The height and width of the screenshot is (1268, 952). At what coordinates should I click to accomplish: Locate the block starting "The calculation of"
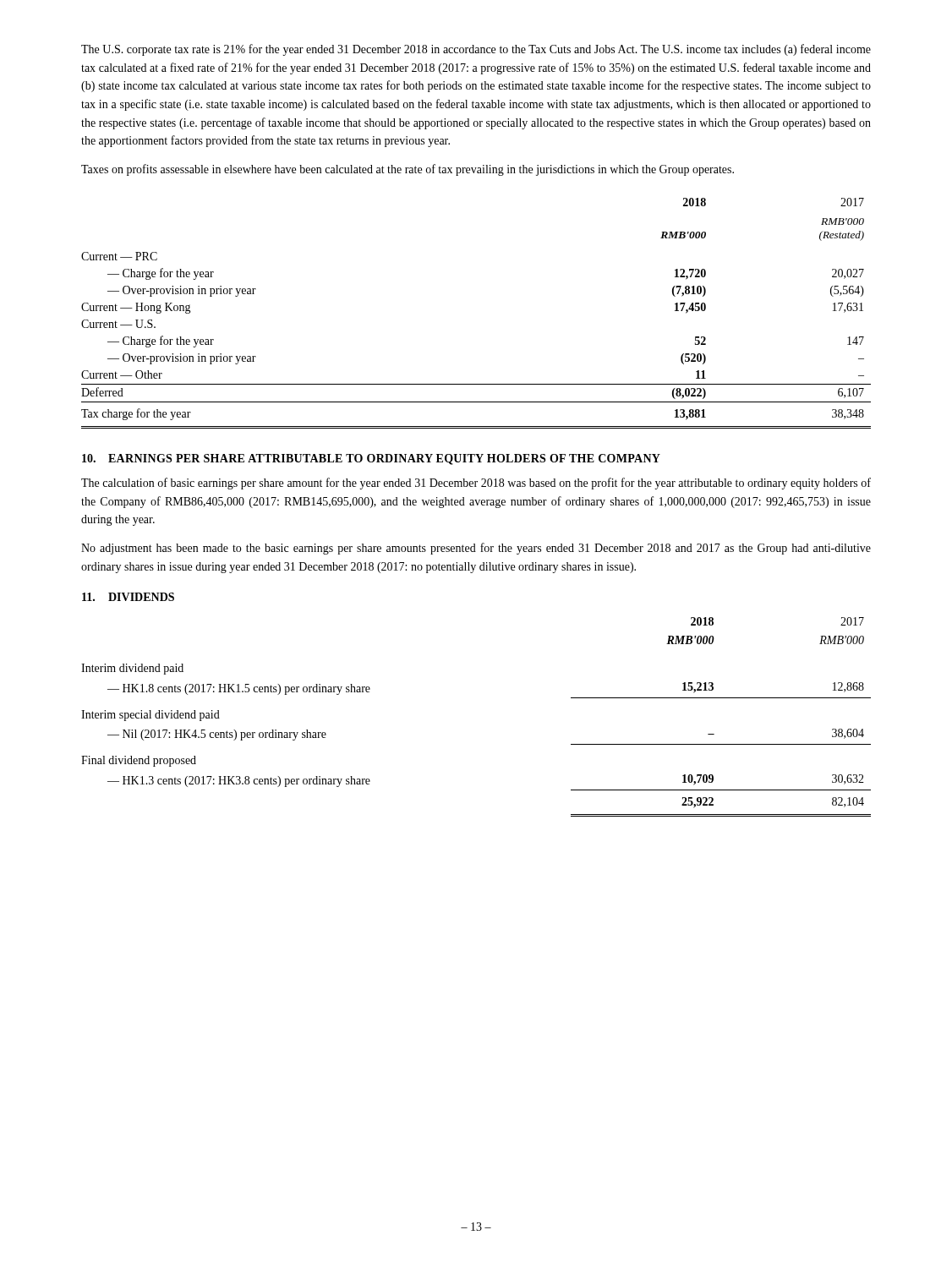(x=476, y=502)
